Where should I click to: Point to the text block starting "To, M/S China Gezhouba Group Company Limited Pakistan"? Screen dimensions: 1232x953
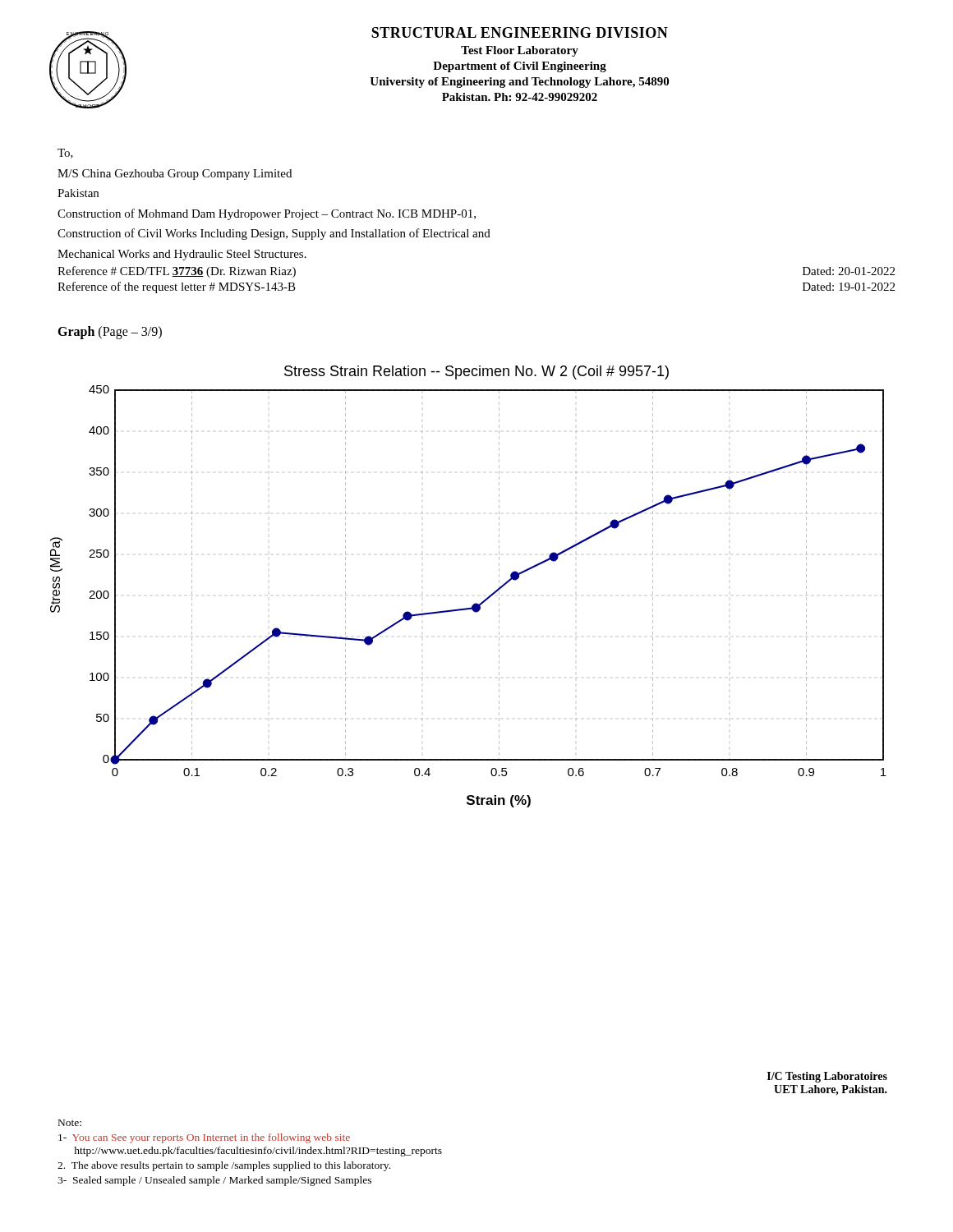coord(476,219)
